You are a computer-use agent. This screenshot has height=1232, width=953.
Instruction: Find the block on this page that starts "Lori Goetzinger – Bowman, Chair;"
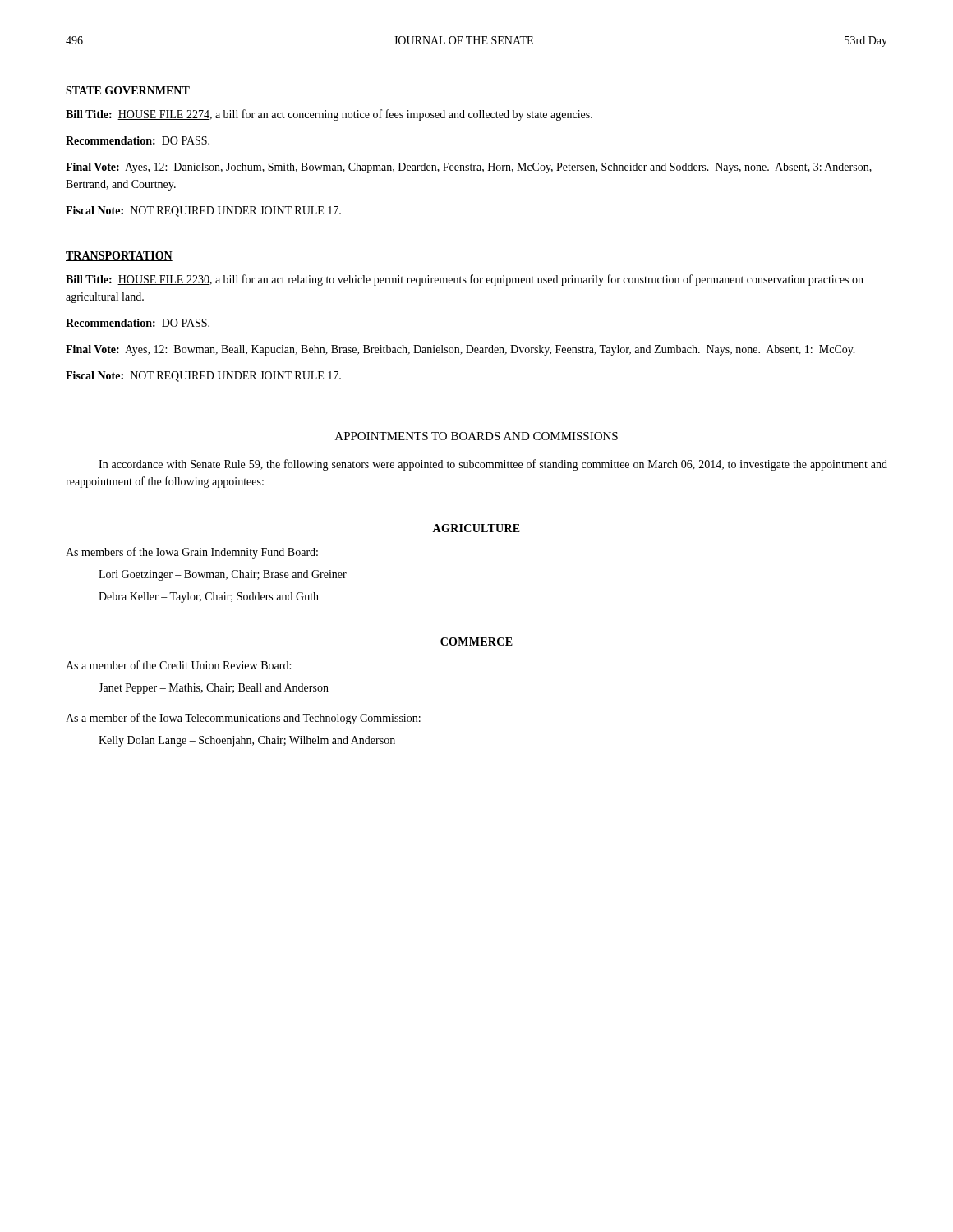click(222, 574)
